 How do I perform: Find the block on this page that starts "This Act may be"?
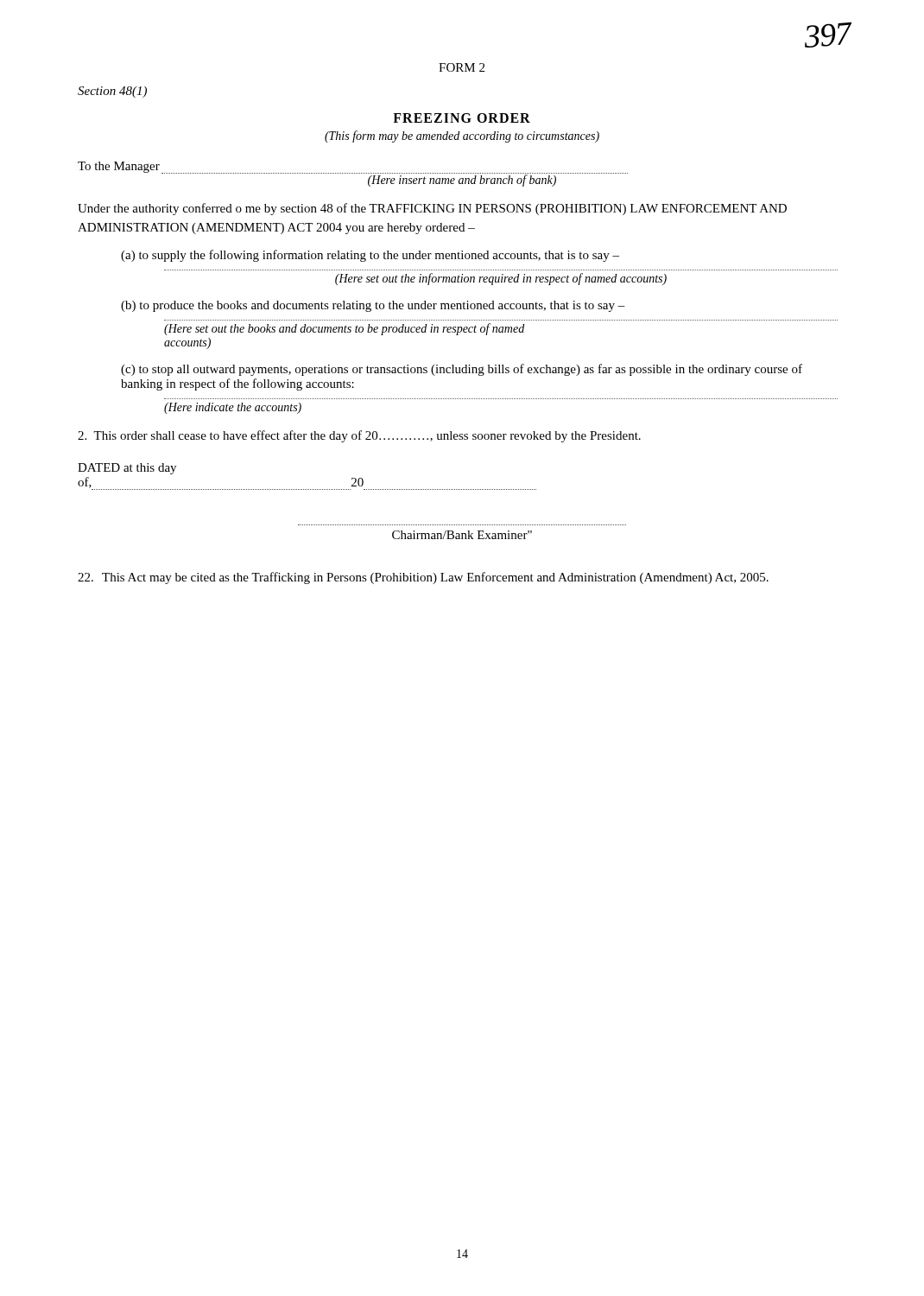tap(423, 578)
